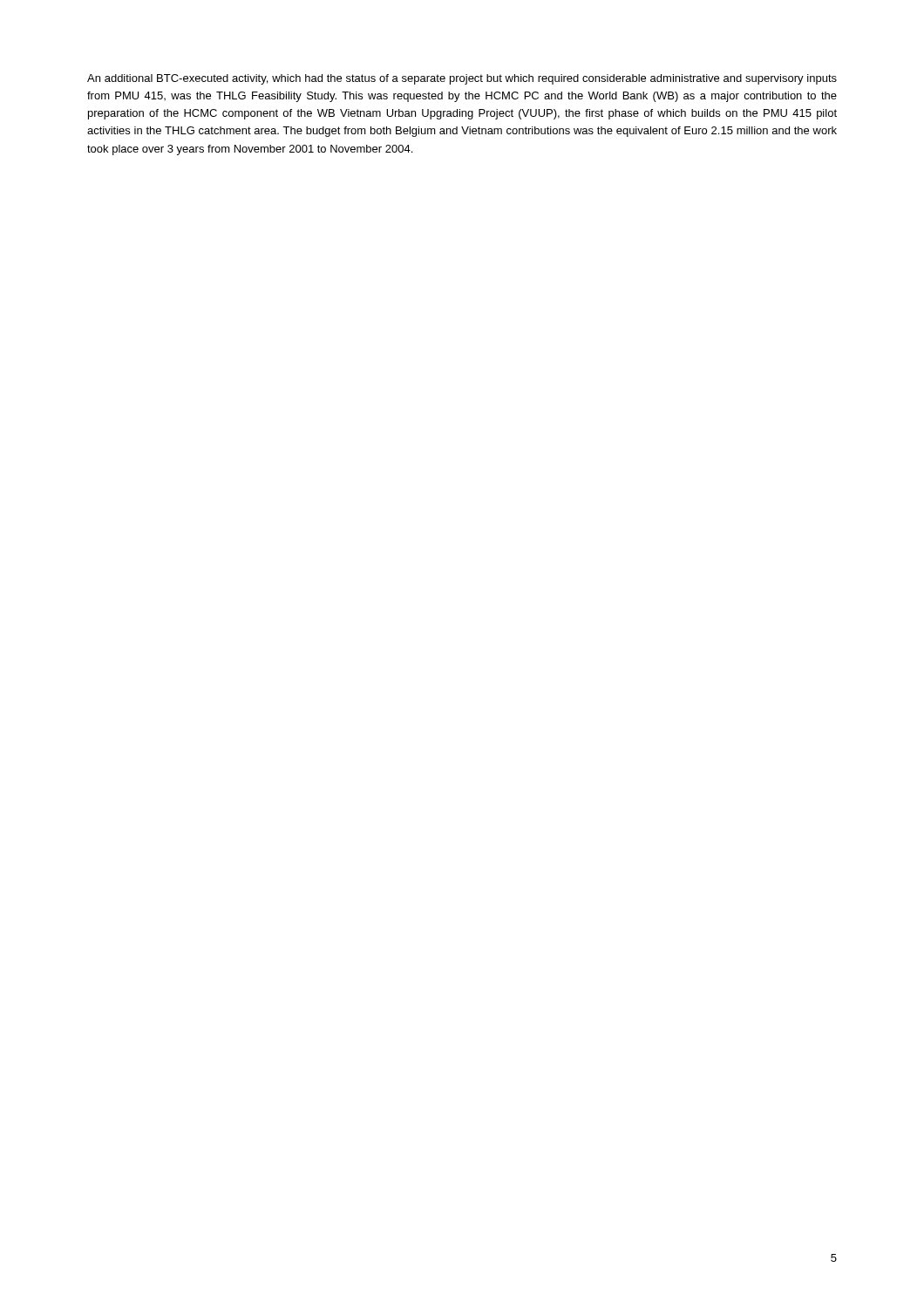Viewport: 924px width, 1308px height.
Task: Where is the passage that starts "An additional BTC-executed activity, which had"?
Action: (462, 113)
